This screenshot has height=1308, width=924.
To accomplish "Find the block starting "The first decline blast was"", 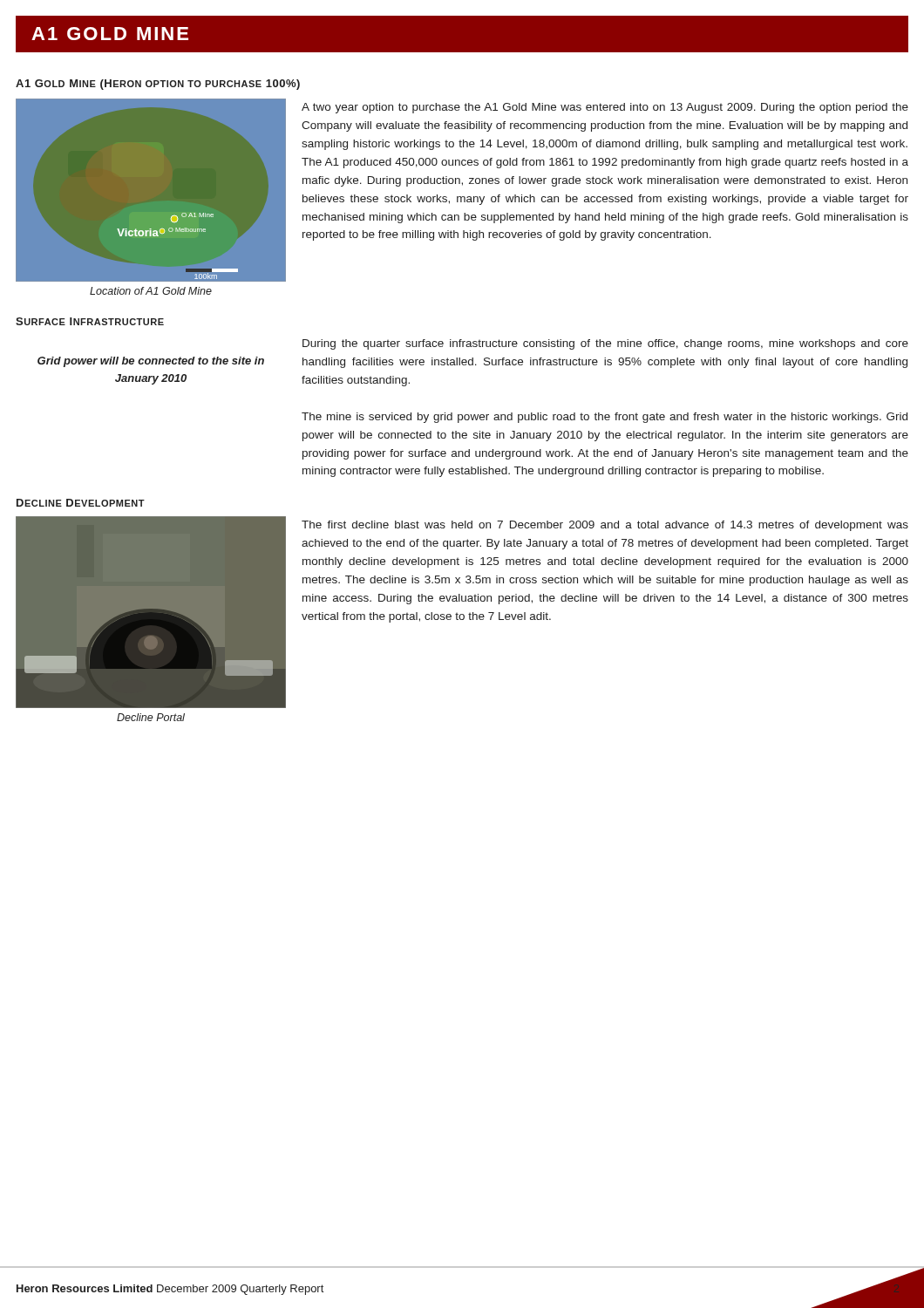I will 605,570.
